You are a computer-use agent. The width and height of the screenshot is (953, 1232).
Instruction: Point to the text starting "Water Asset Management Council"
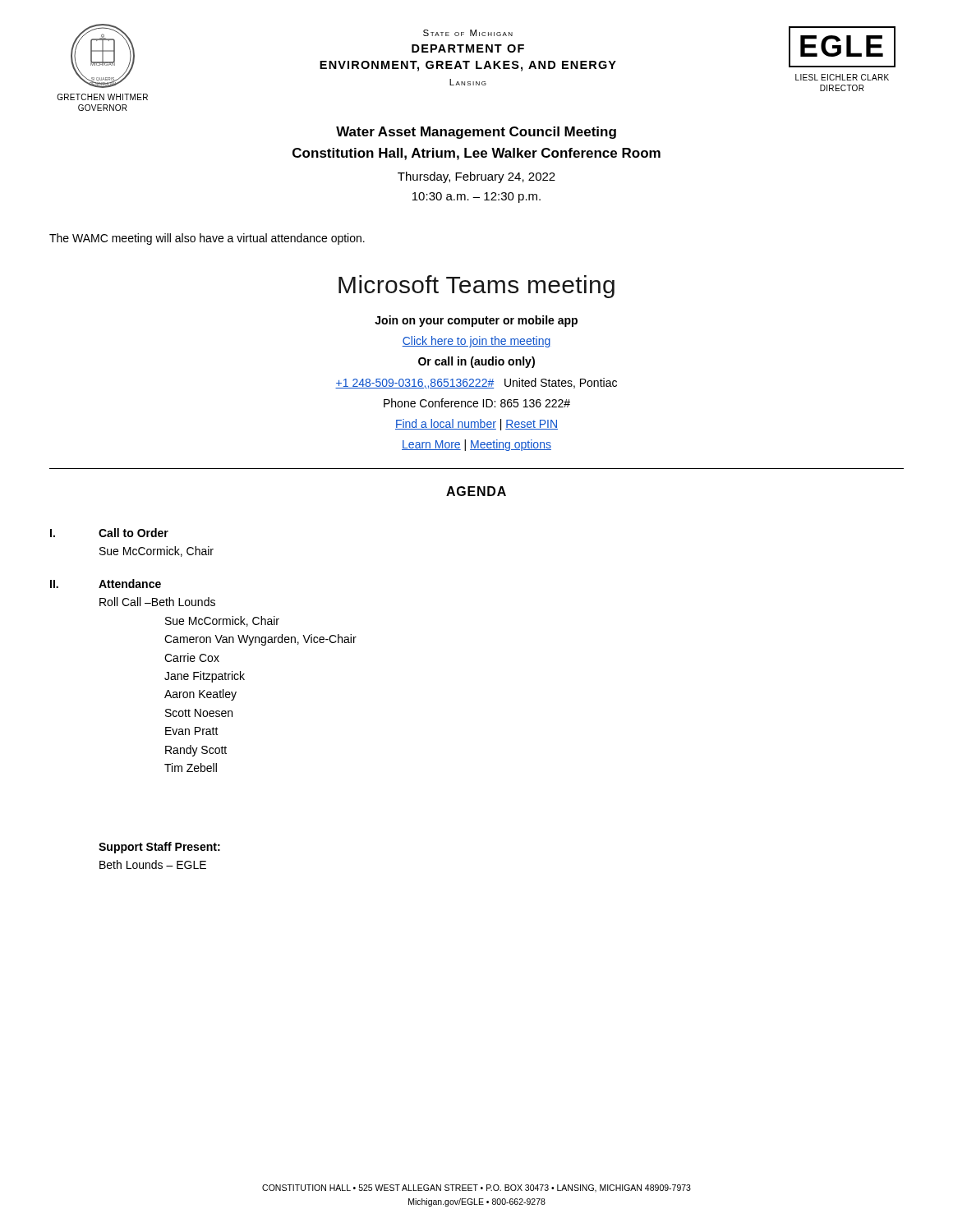476,164
